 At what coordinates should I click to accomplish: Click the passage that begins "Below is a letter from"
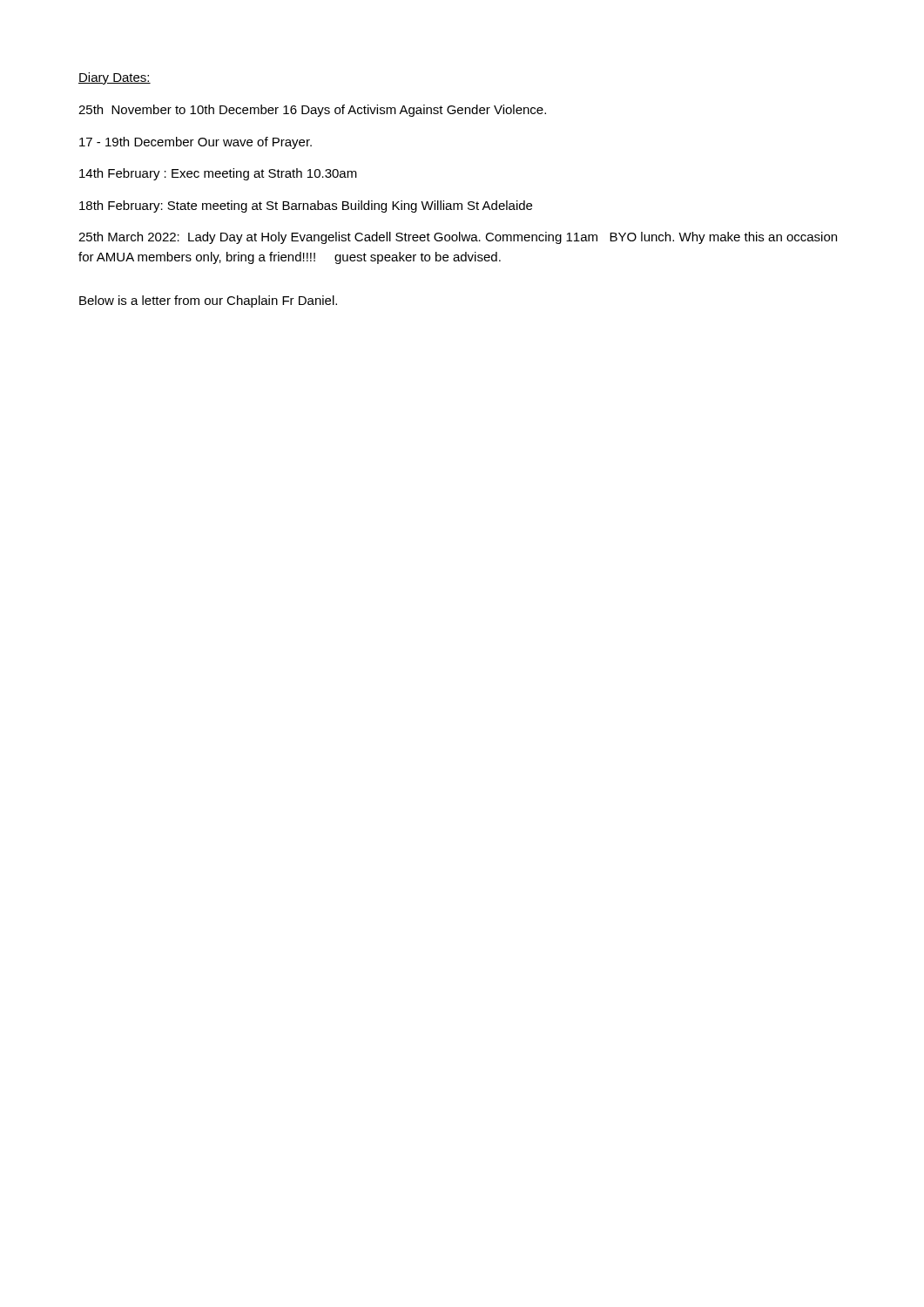208,300
